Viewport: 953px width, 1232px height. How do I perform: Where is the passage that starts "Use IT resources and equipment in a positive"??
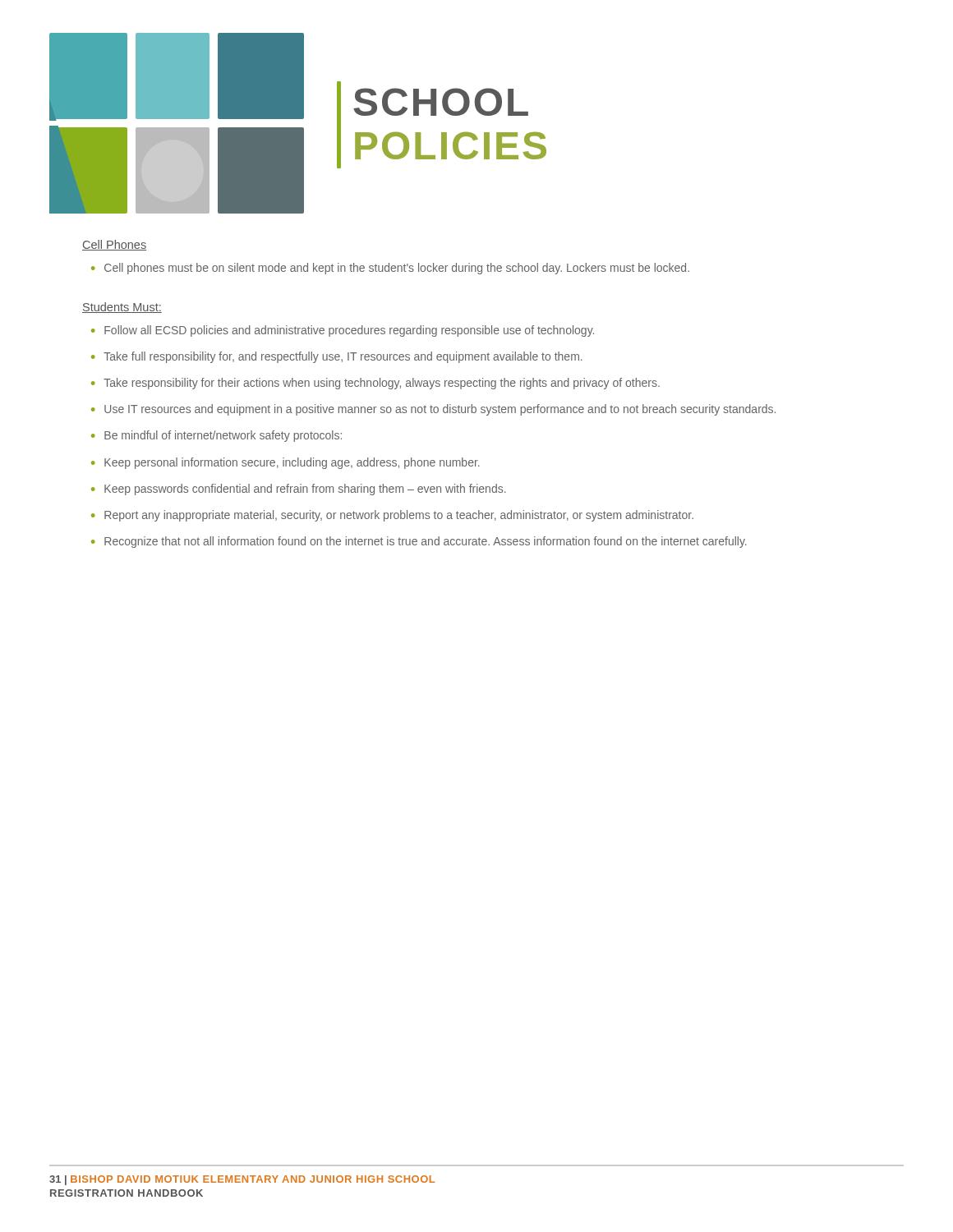point(440,409)
